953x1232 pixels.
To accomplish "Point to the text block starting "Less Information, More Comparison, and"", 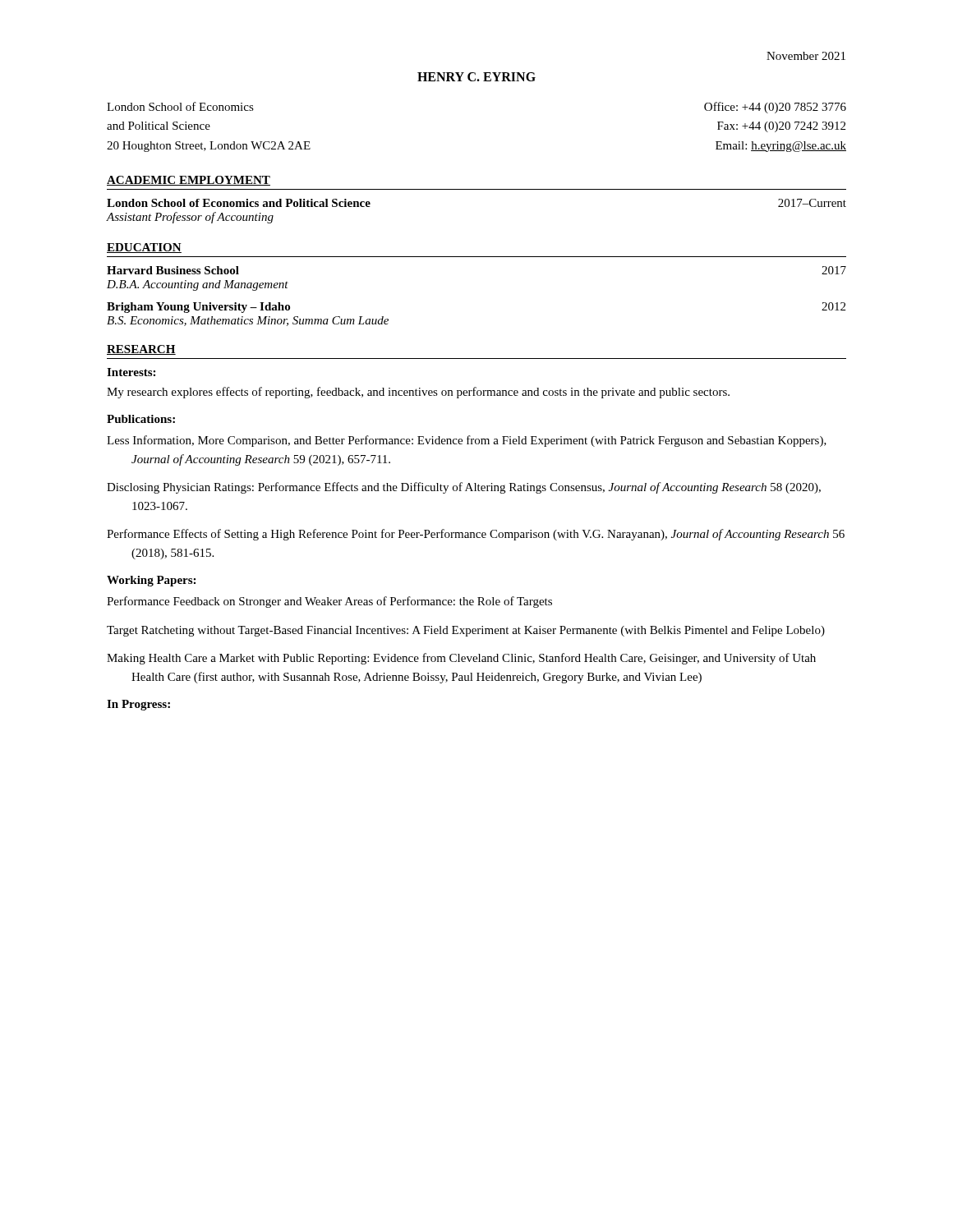I will pyautogui.click(x=467, y=450).
